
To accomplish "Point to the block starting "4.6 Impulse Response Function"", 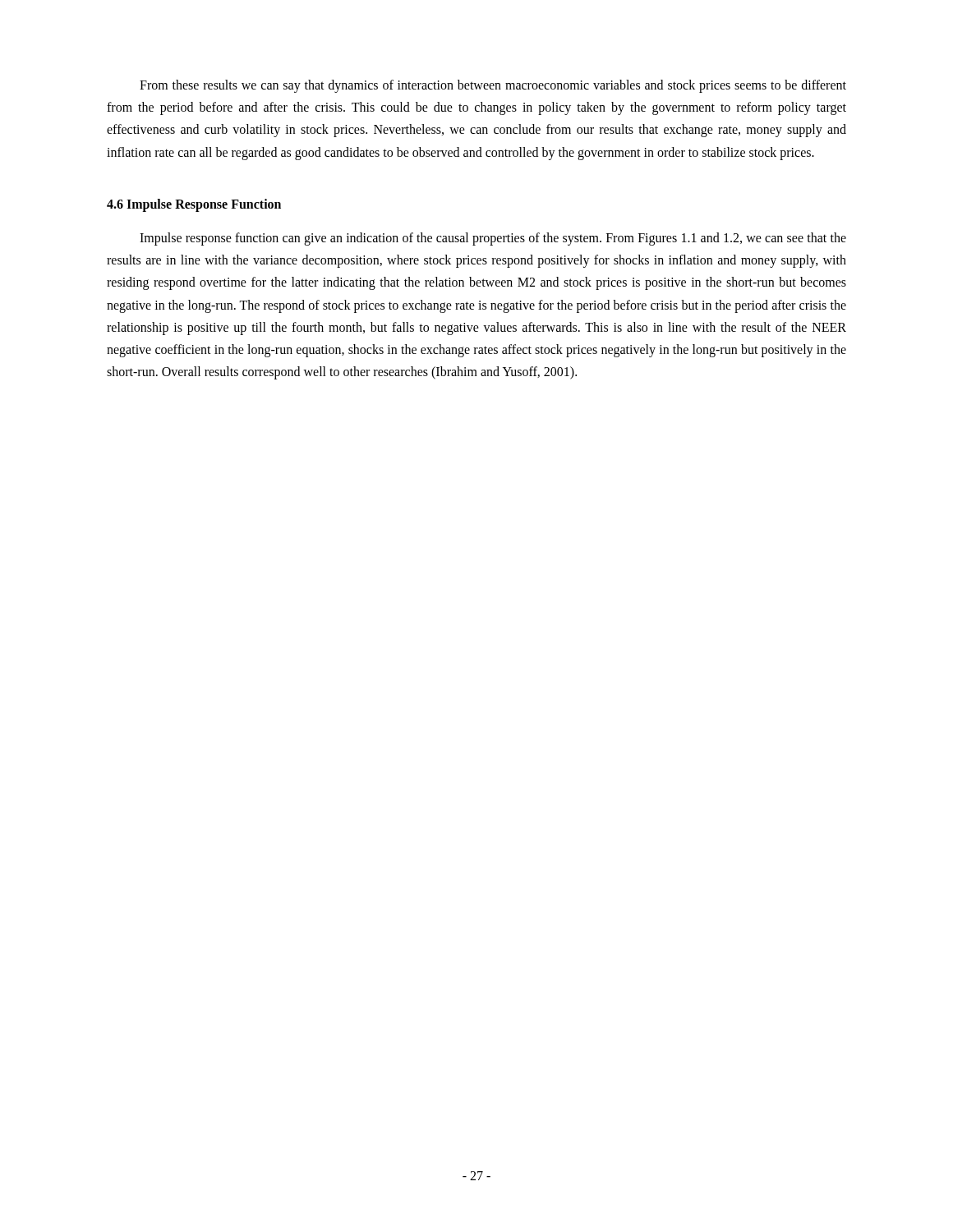I will [194, 204].
